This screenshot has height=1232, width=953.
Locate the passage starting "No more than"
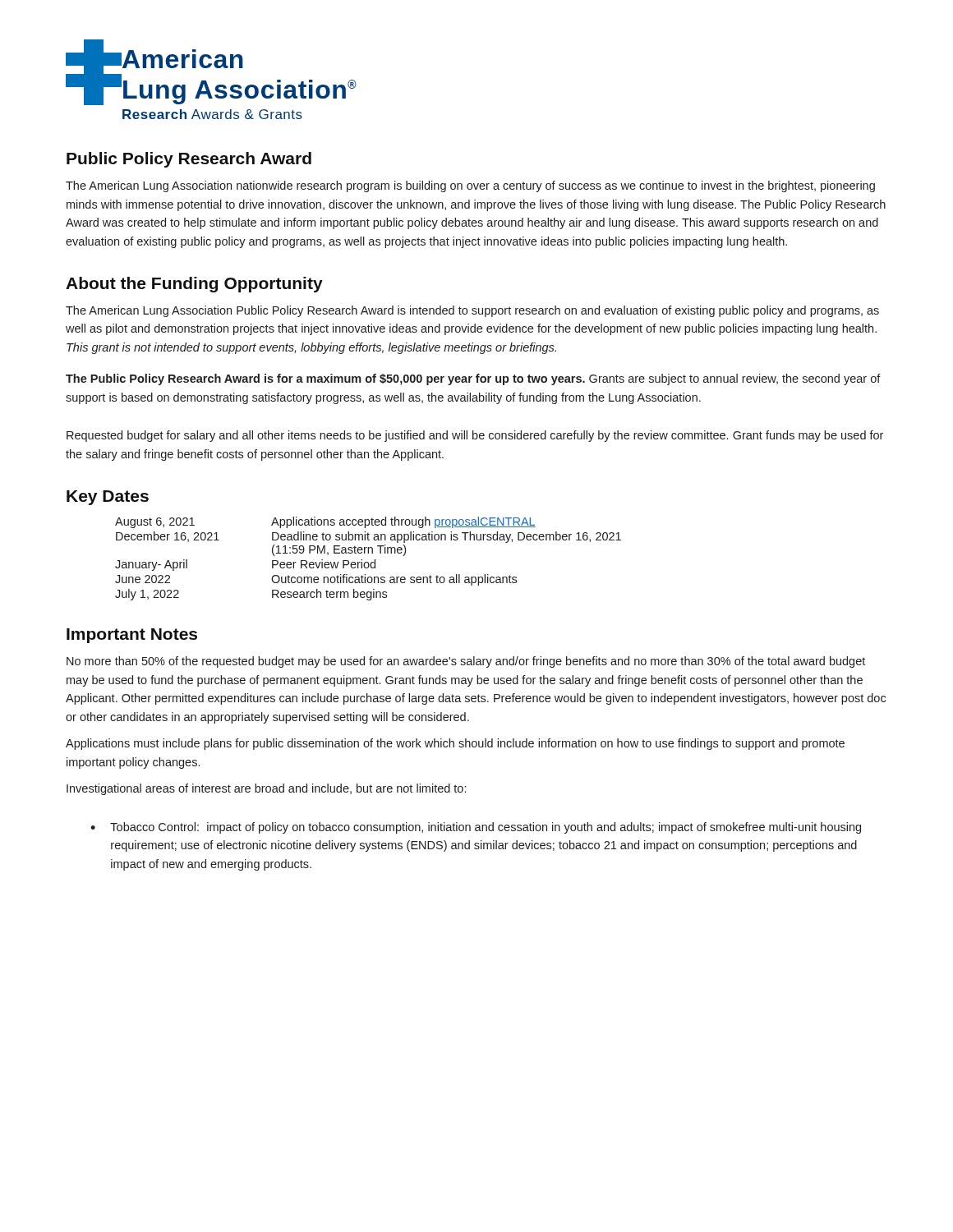tap(476, 689)
